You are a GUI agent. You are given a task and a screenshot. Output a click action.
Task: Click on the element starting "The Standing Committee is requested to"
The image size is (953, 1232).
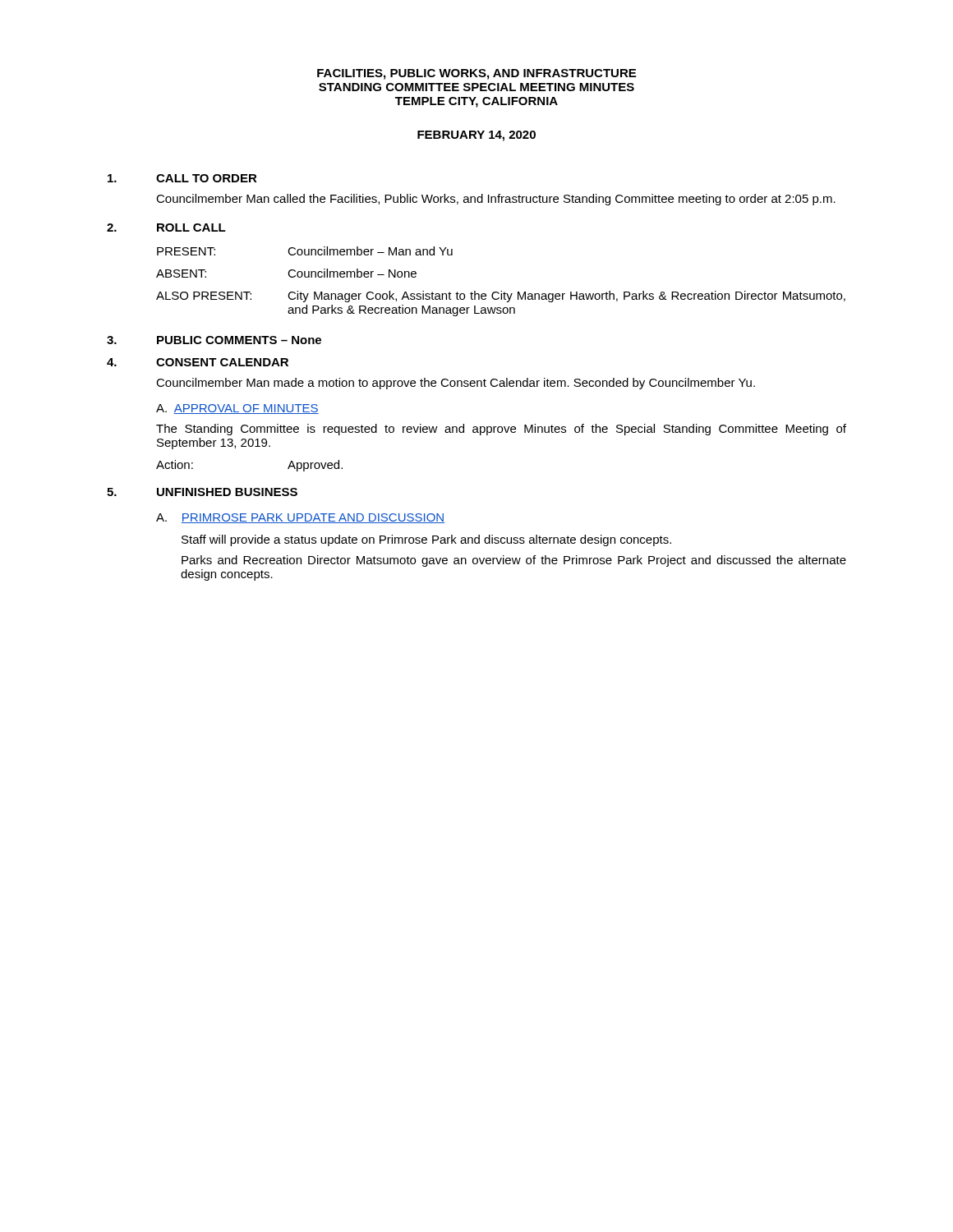coord(501,435)
